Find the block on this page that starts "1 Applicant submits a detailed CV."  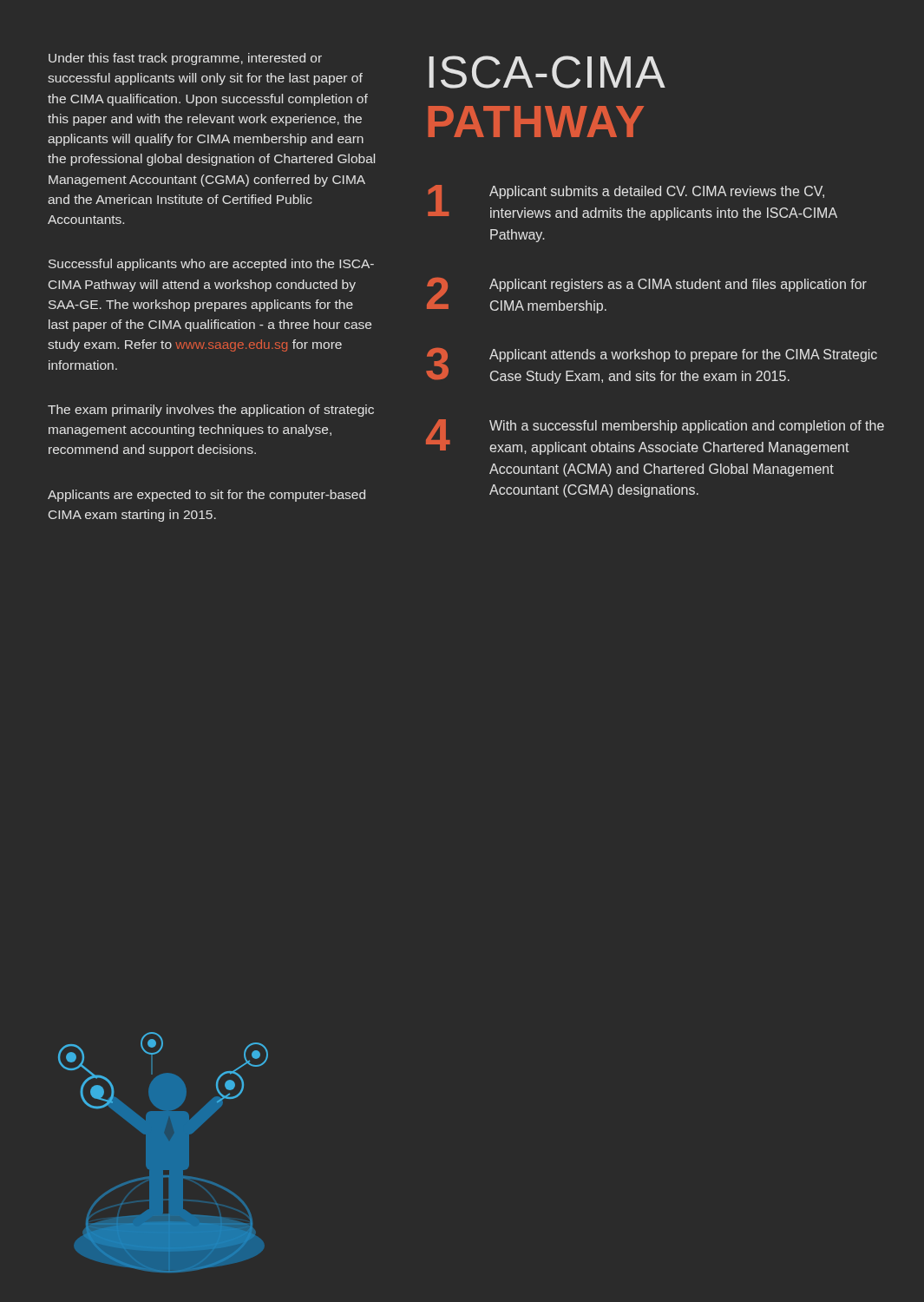[655, 214]
